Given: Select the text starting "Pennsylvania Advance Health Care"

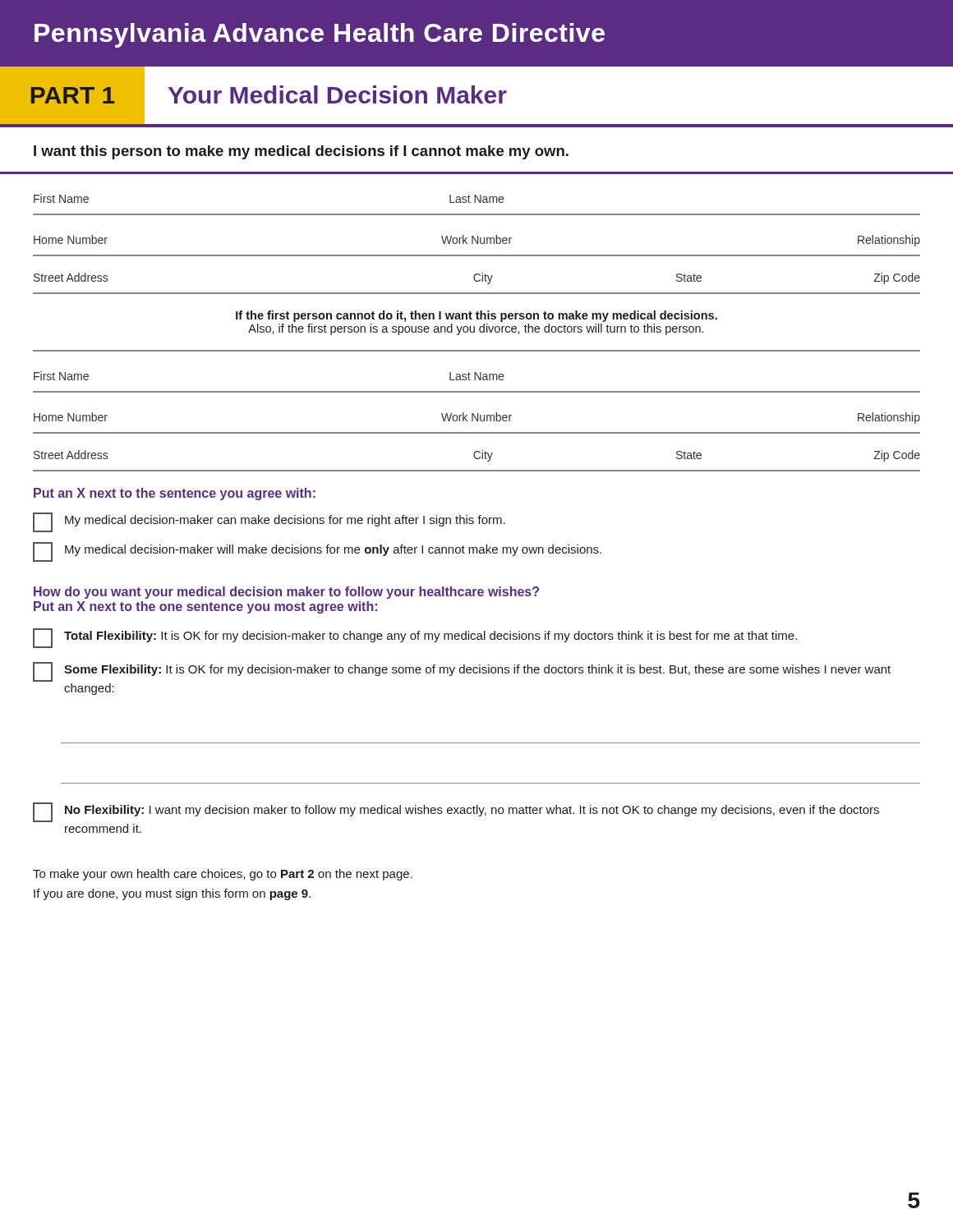Looking at the screenshot, I should pos(476,33).
